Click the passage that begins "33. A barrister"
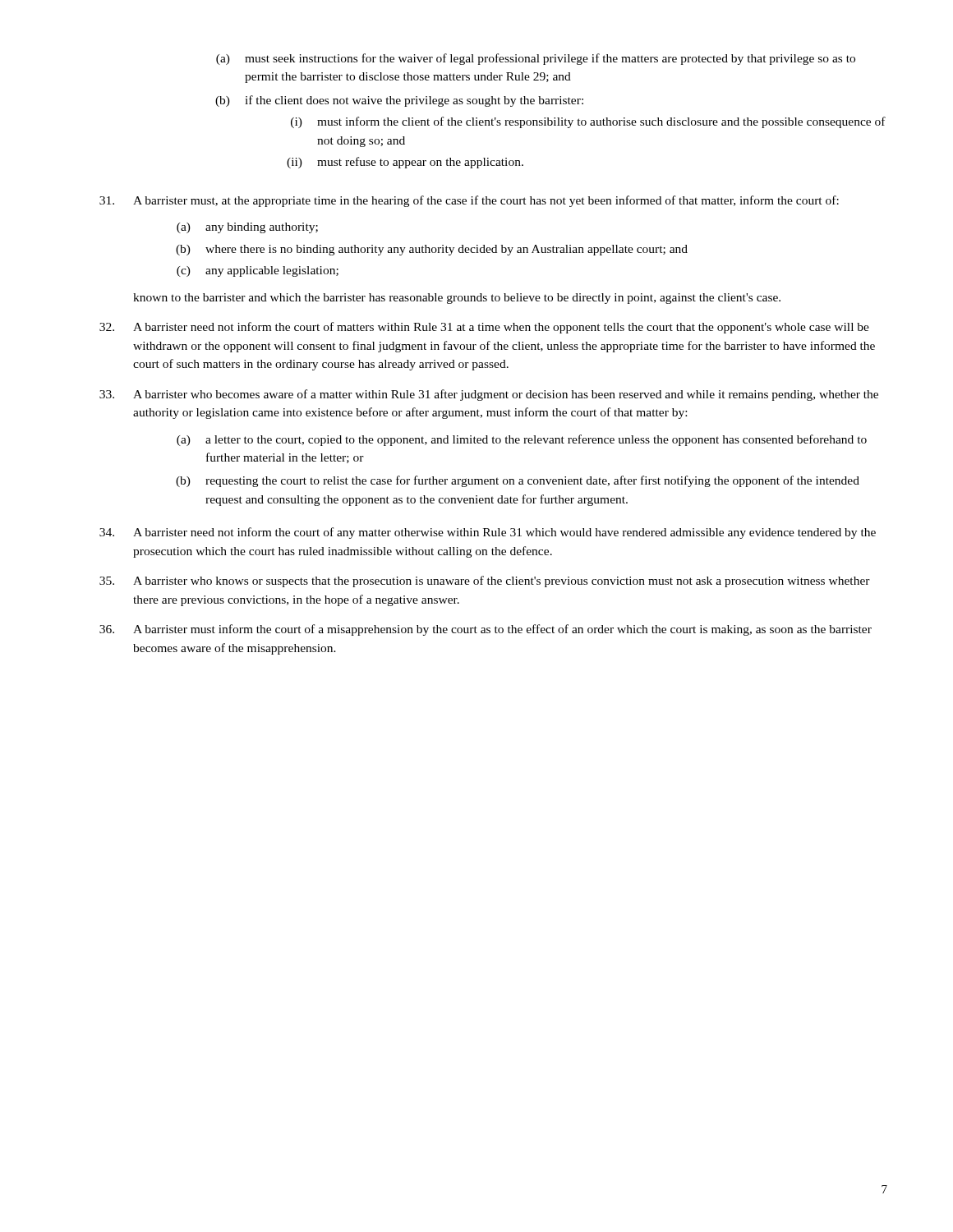 tap(476, 448)
